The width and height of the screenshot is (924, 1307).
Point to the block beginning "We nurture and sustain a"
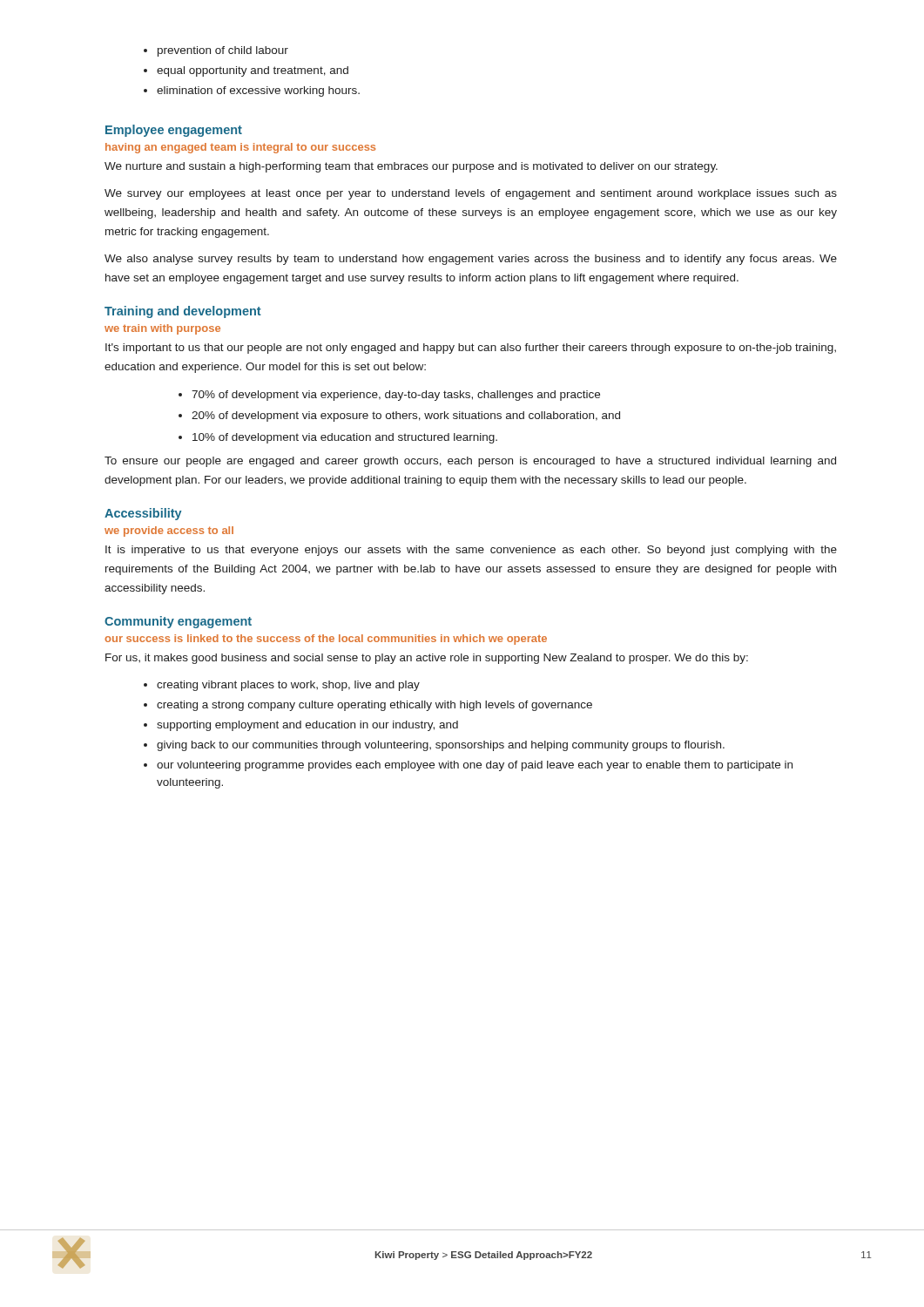[x=471, y=166]
